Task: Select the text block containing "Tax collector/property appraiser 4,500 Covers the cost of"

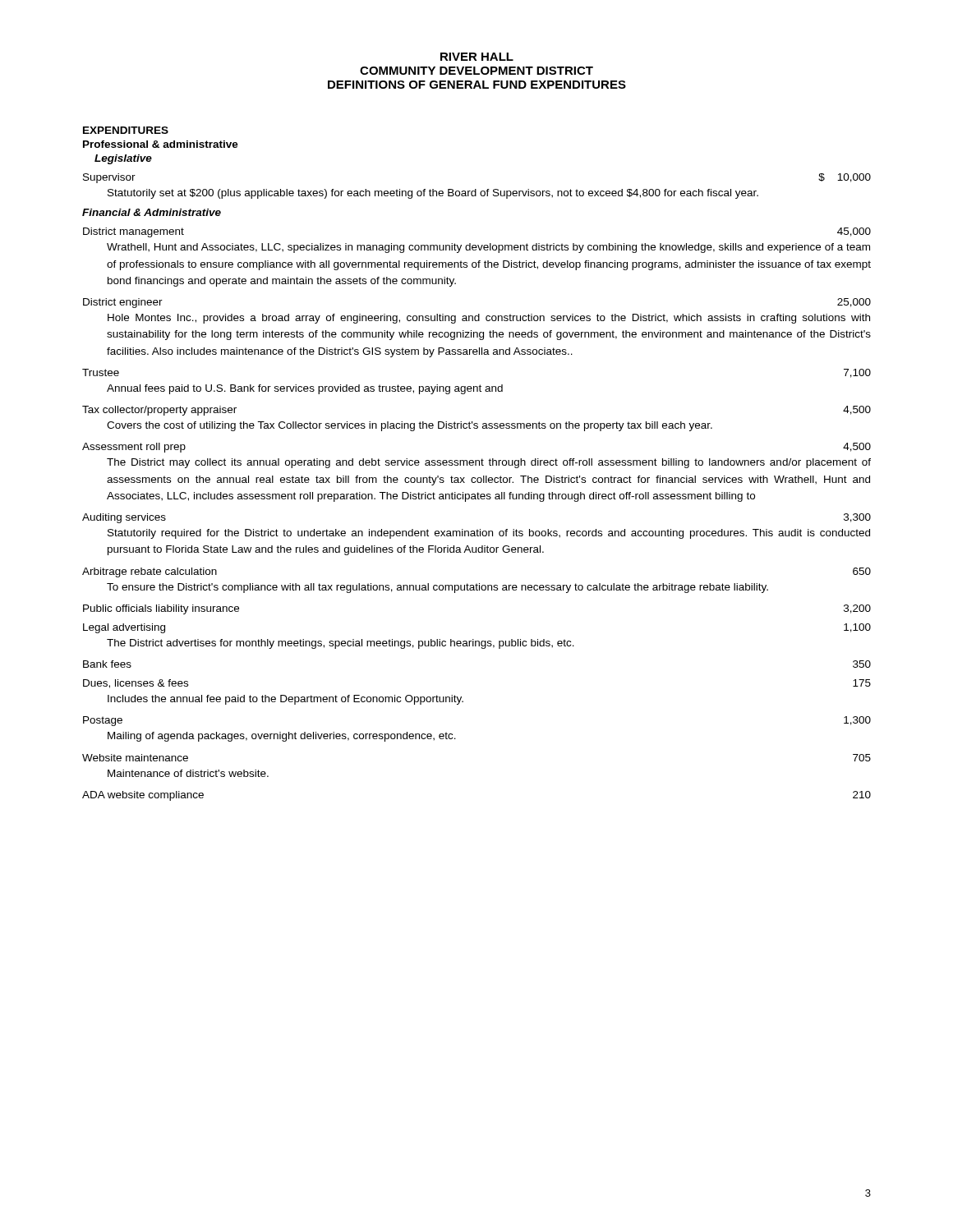Action: click(x=476, y=419)
